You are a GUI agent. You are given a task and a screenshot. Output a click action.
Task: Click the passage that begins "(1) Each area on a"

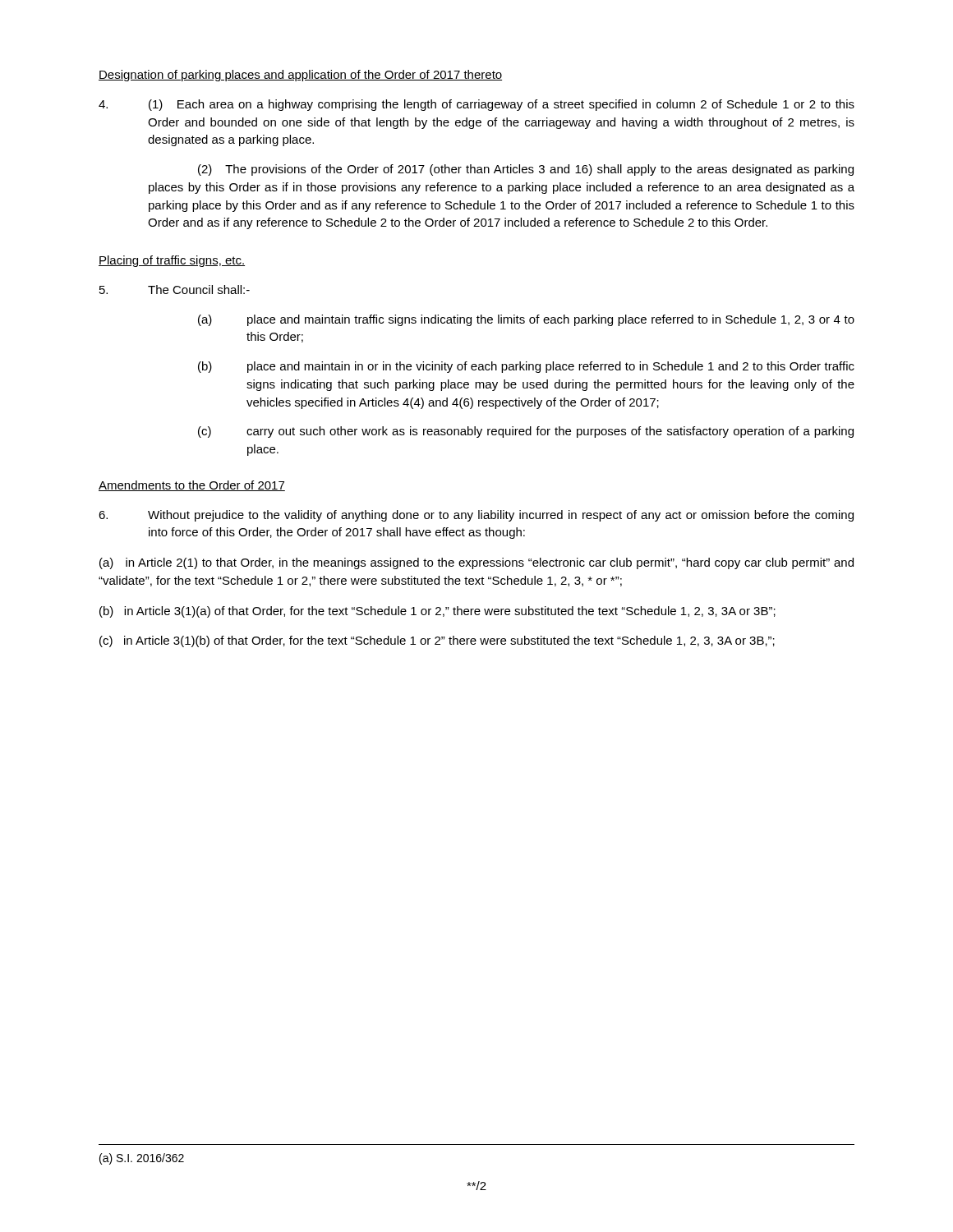click(476, 122)
